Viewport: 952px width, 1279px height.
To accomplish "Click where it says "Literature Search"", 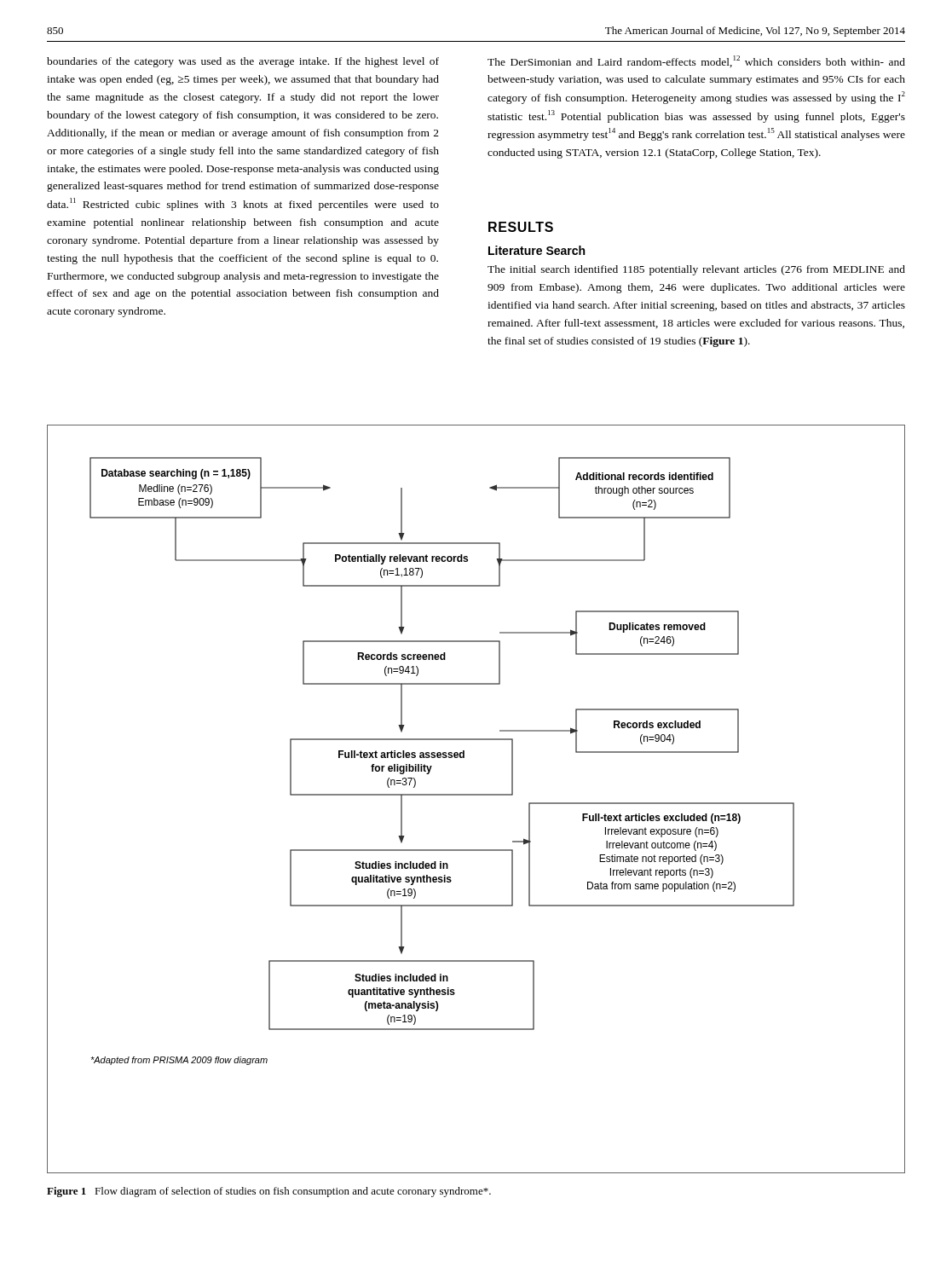I will pyautogui.click(x=537, y=251).
